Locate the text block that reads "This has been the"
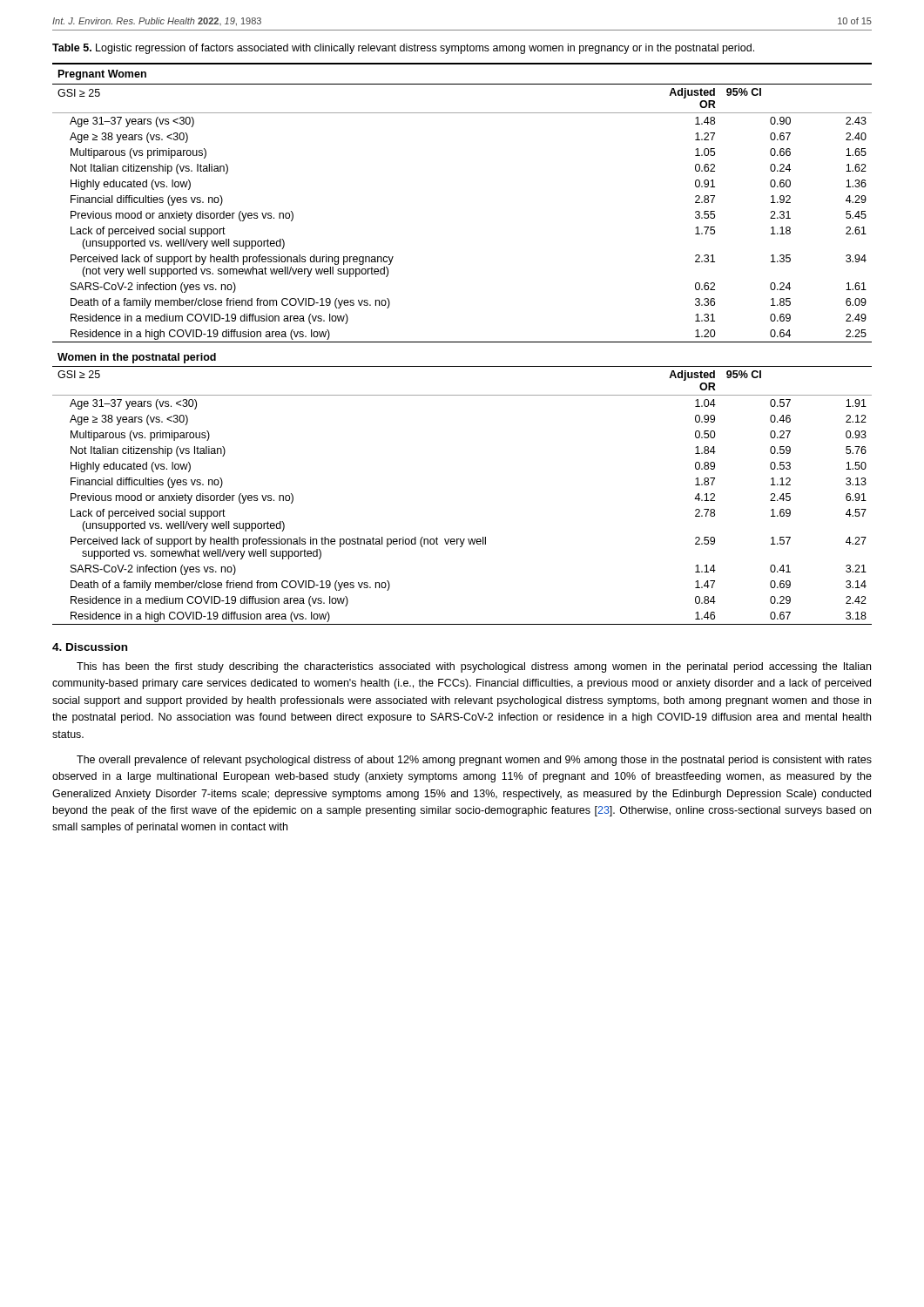Screen dimensions: 1307x924 [462, 700]
